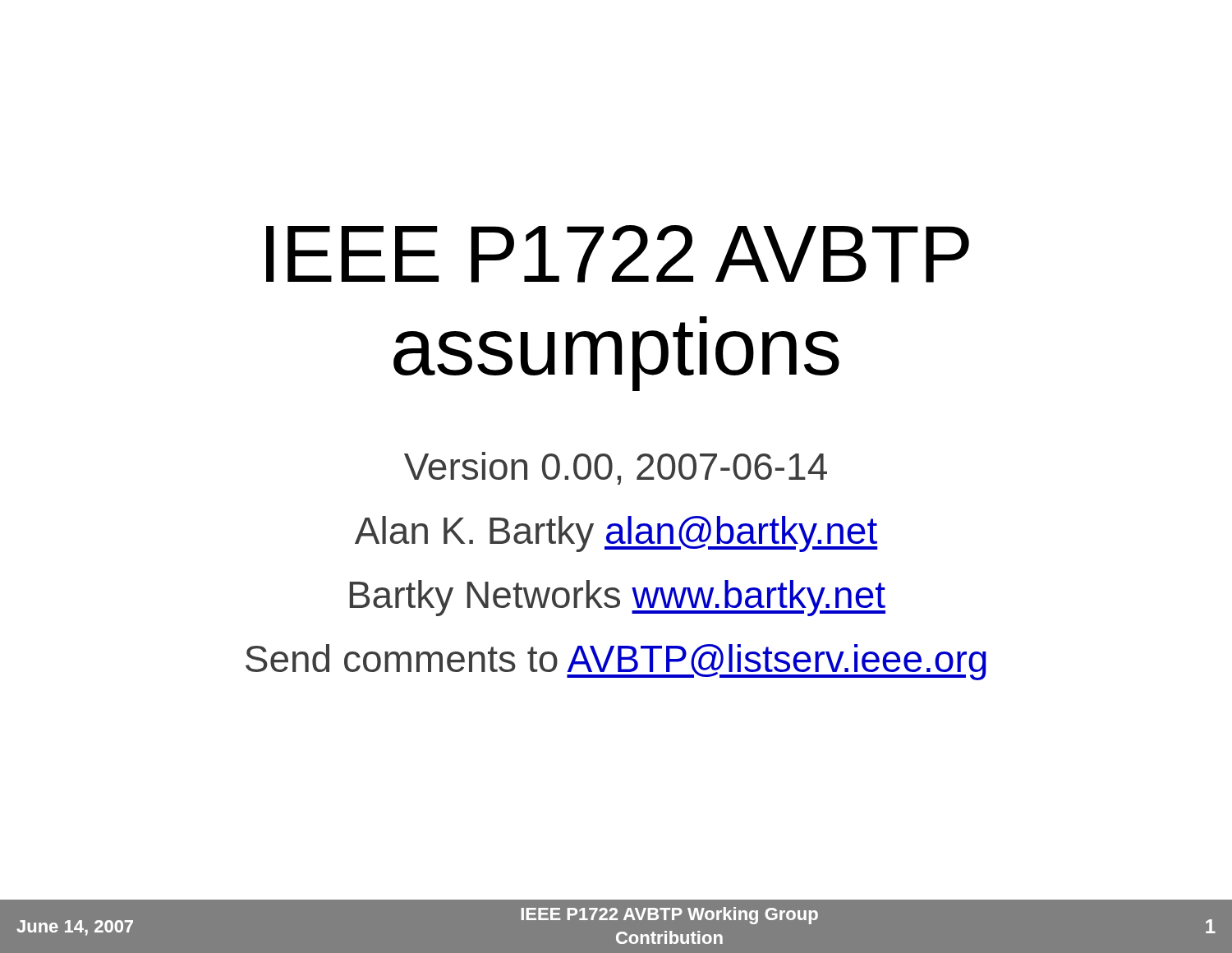Find the text with the text "Version 0.00, 2007-06-14"
The height and width of the screenshot is (953, 1232).
[x=616, y=466]
